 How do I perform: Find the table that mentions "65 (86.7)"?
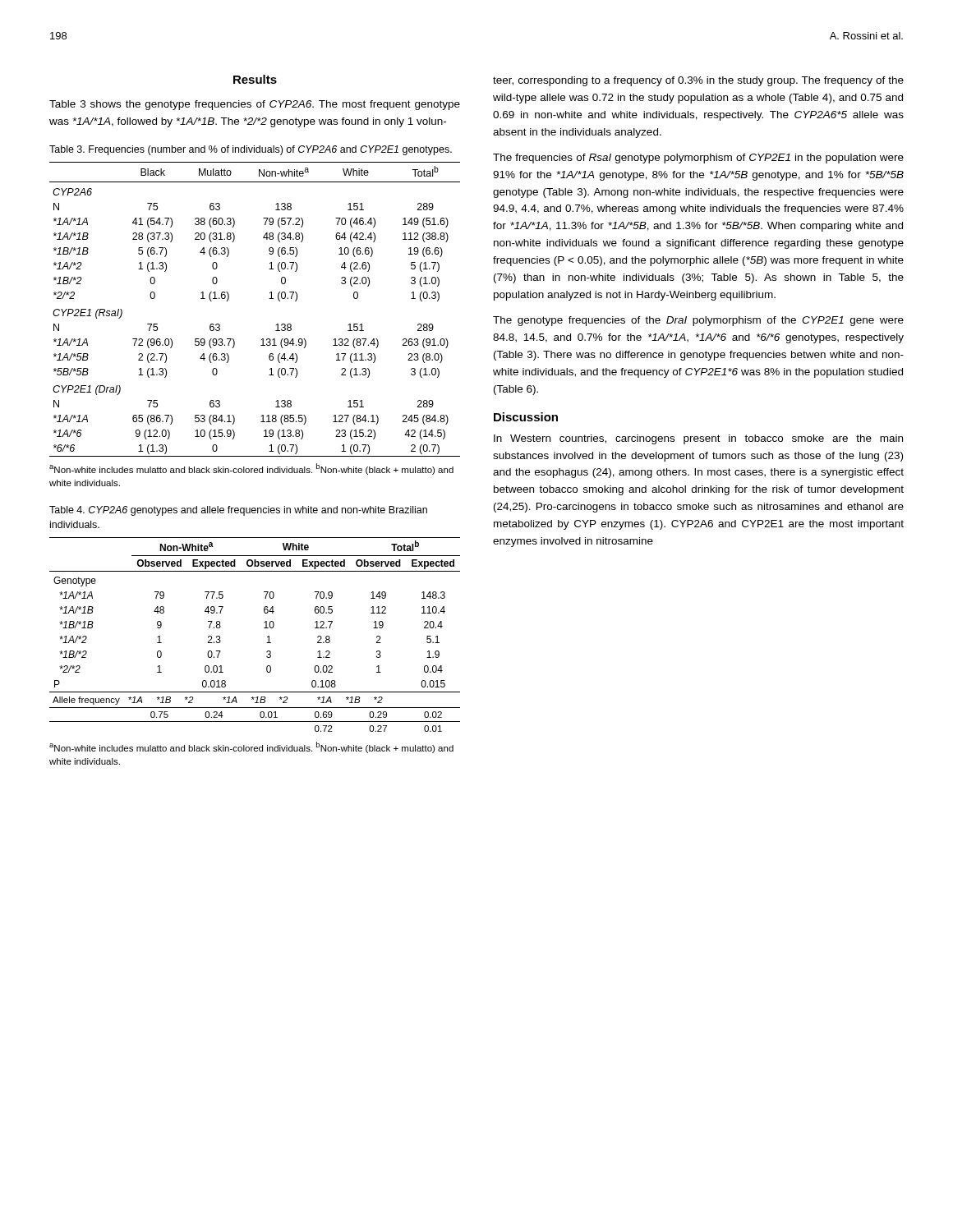point(255,309)
